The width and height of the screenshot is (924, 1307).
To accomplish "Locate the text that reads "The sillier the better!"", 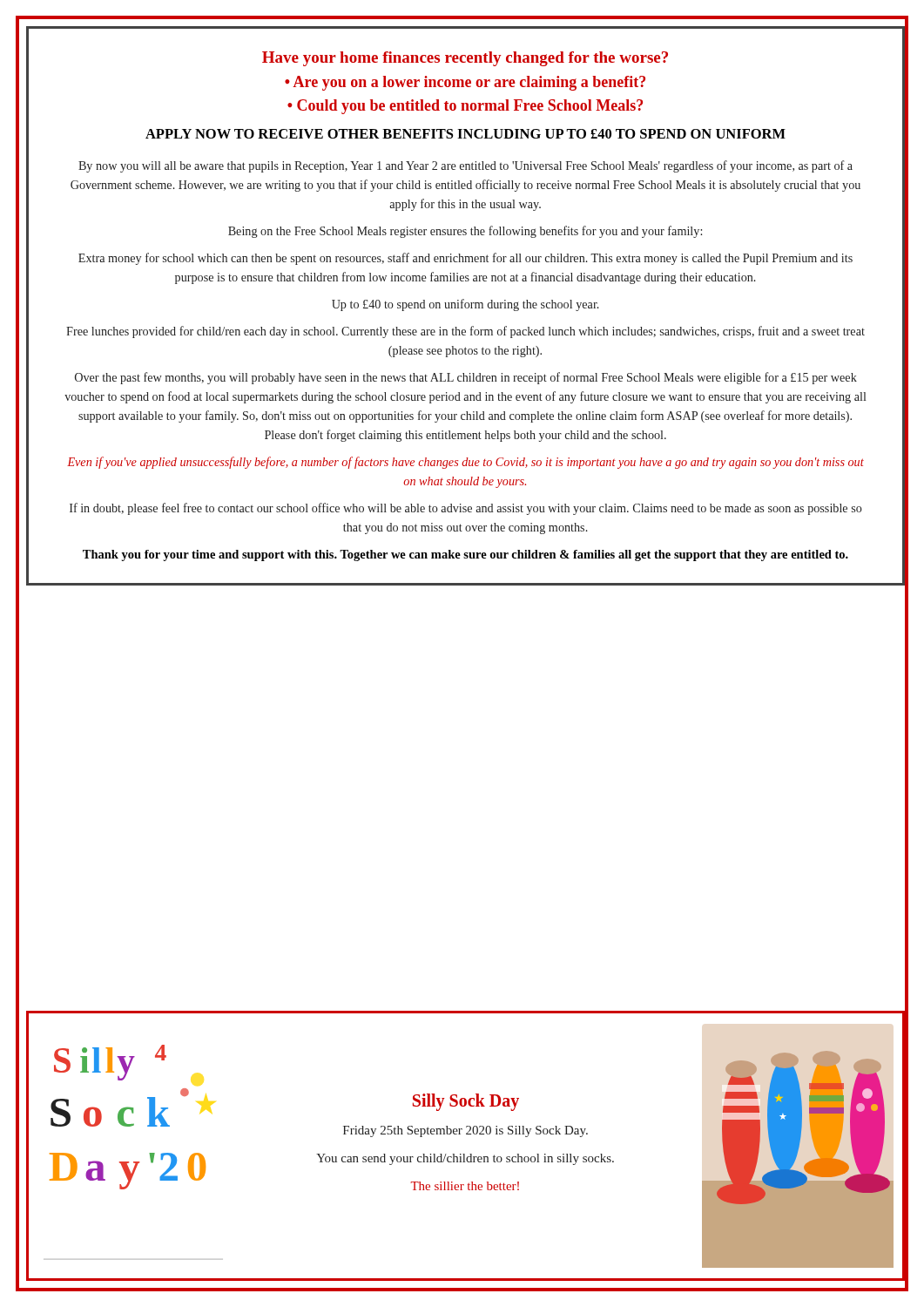I will pos(465,1185).
